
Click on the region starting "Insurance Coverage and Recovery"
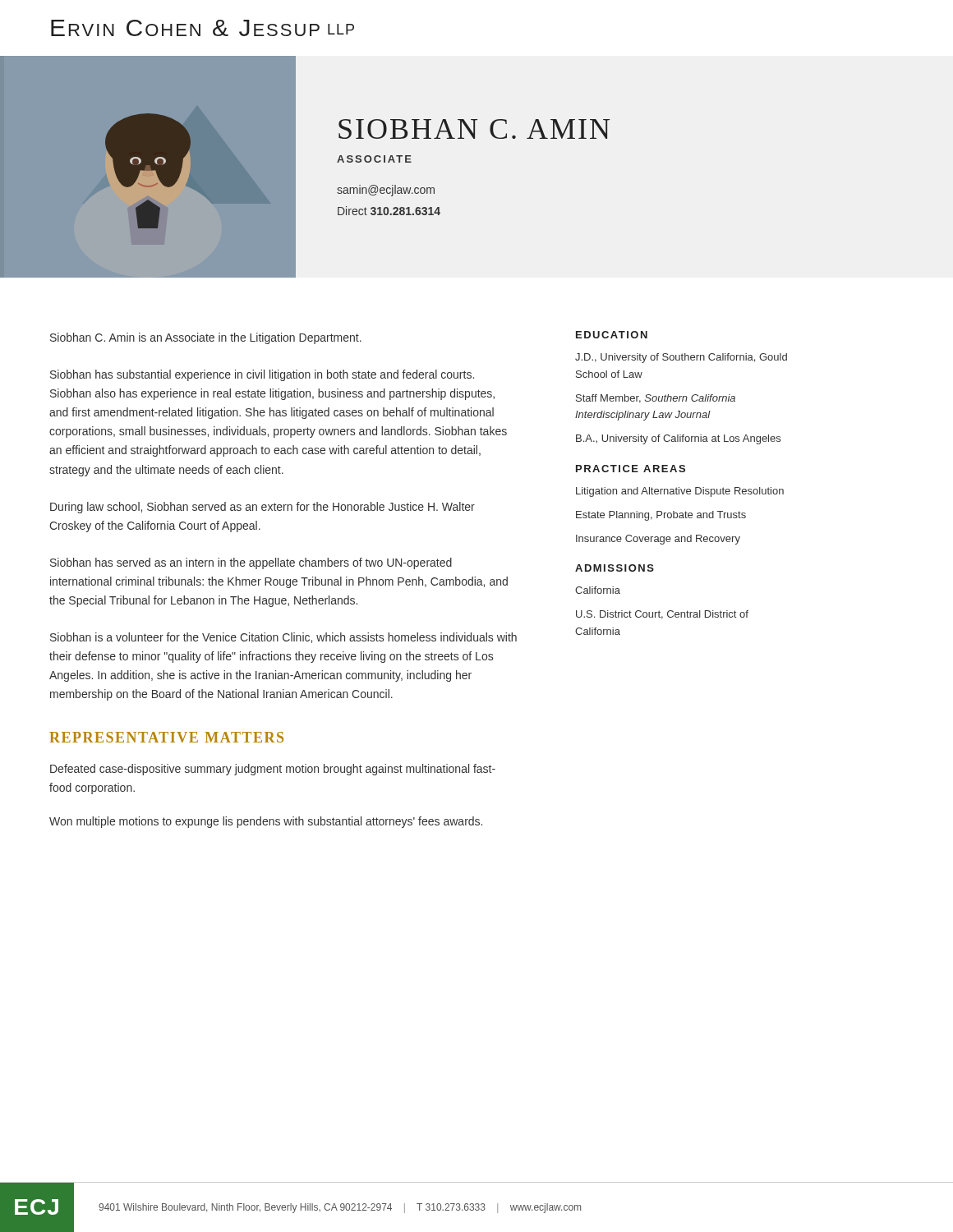[658, 538]
